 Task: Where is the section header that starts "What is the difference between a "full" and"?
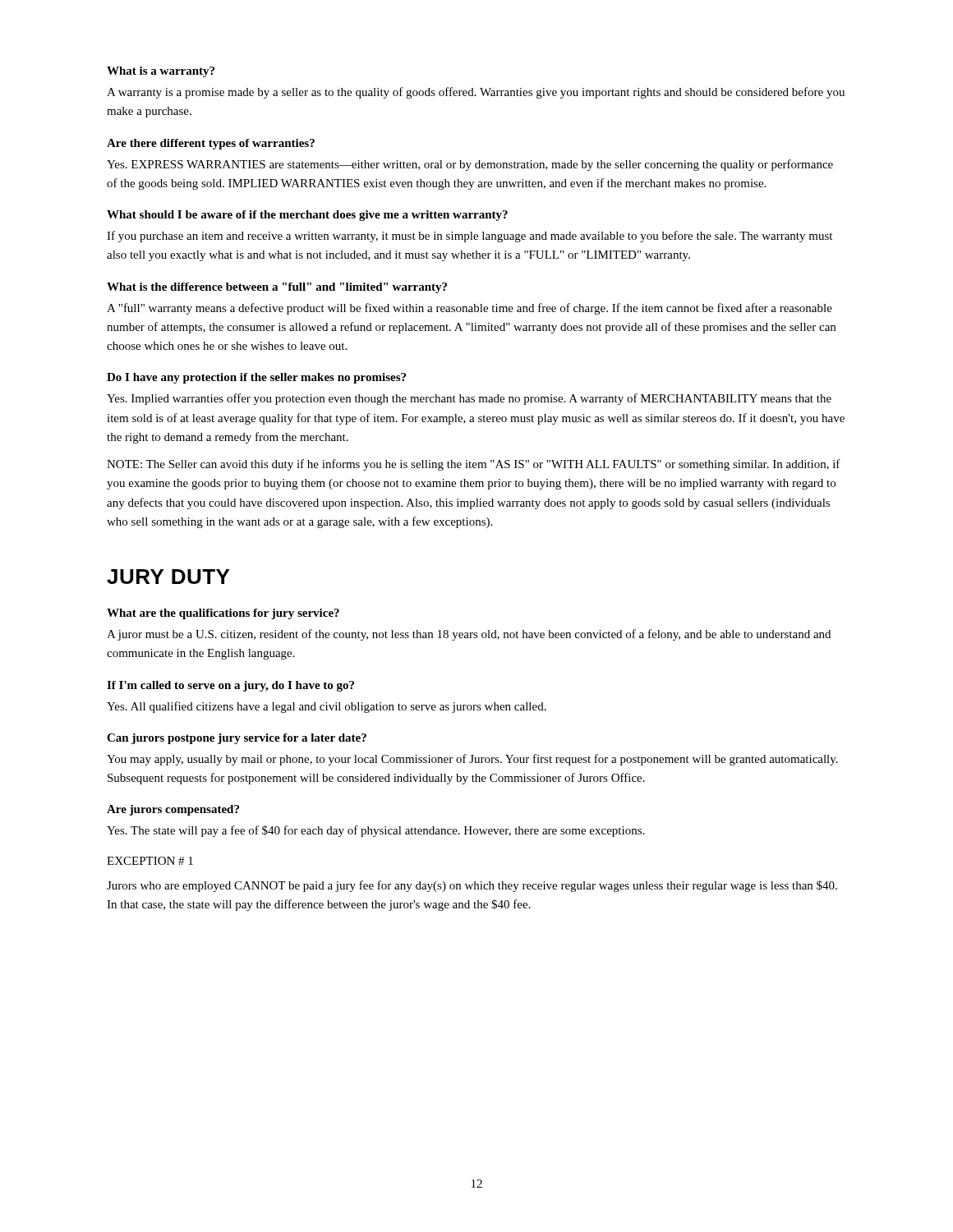click(277, 286)
